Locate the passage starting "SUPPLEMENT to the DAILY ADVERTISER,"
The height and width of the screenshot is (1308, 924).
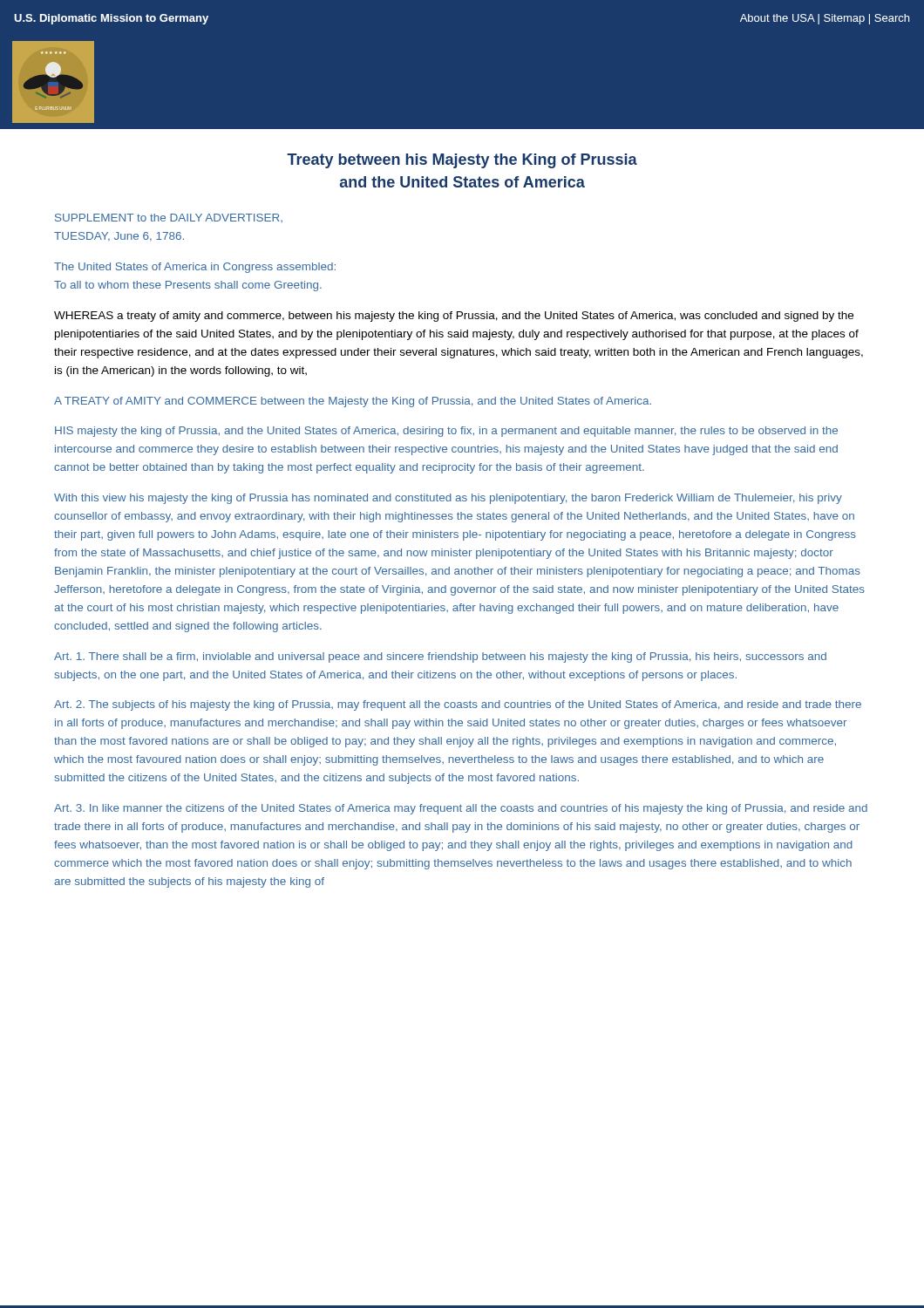(x=169, y=227)
